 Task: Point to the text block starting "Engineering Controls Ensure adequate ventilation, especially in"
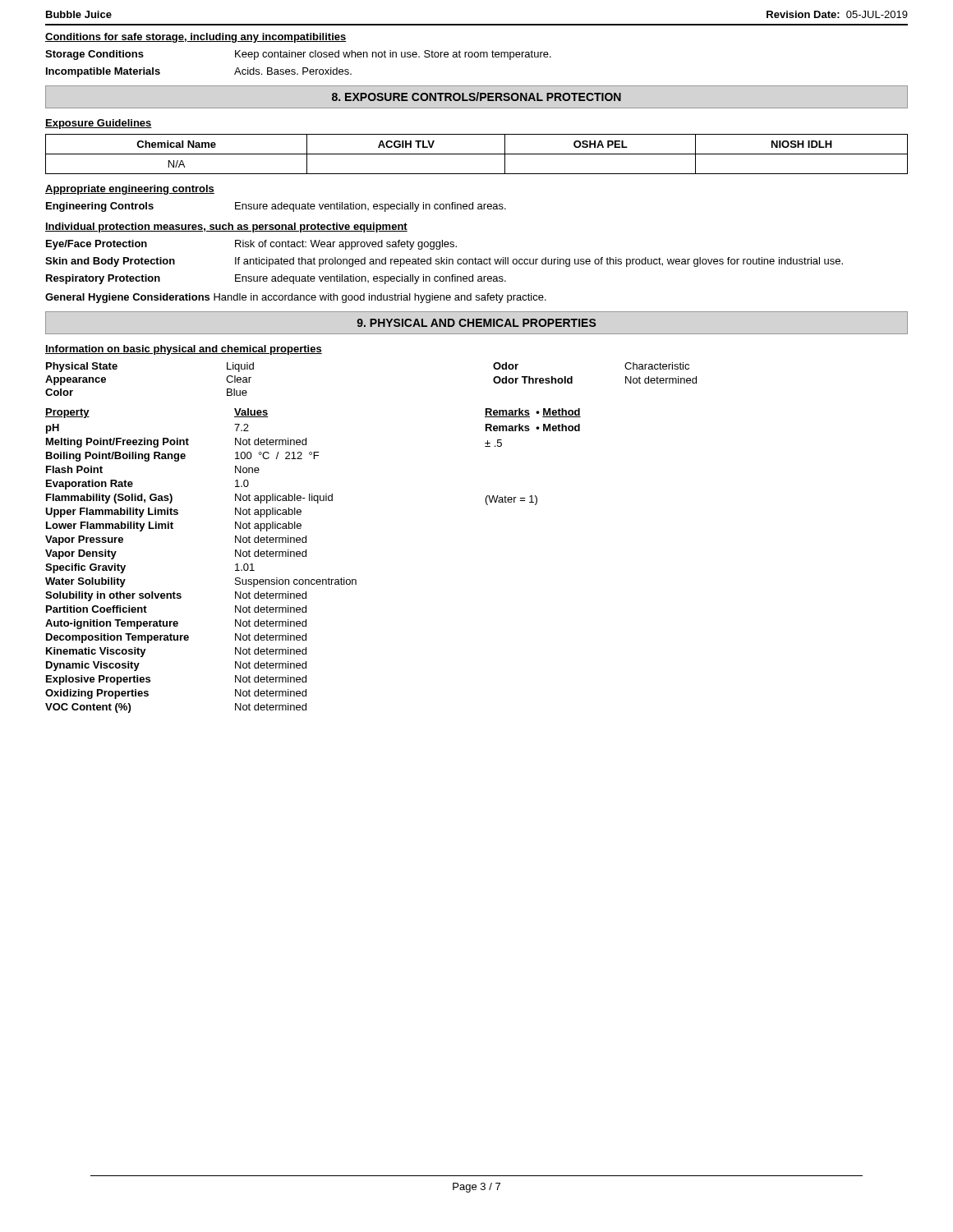(476, 206)
